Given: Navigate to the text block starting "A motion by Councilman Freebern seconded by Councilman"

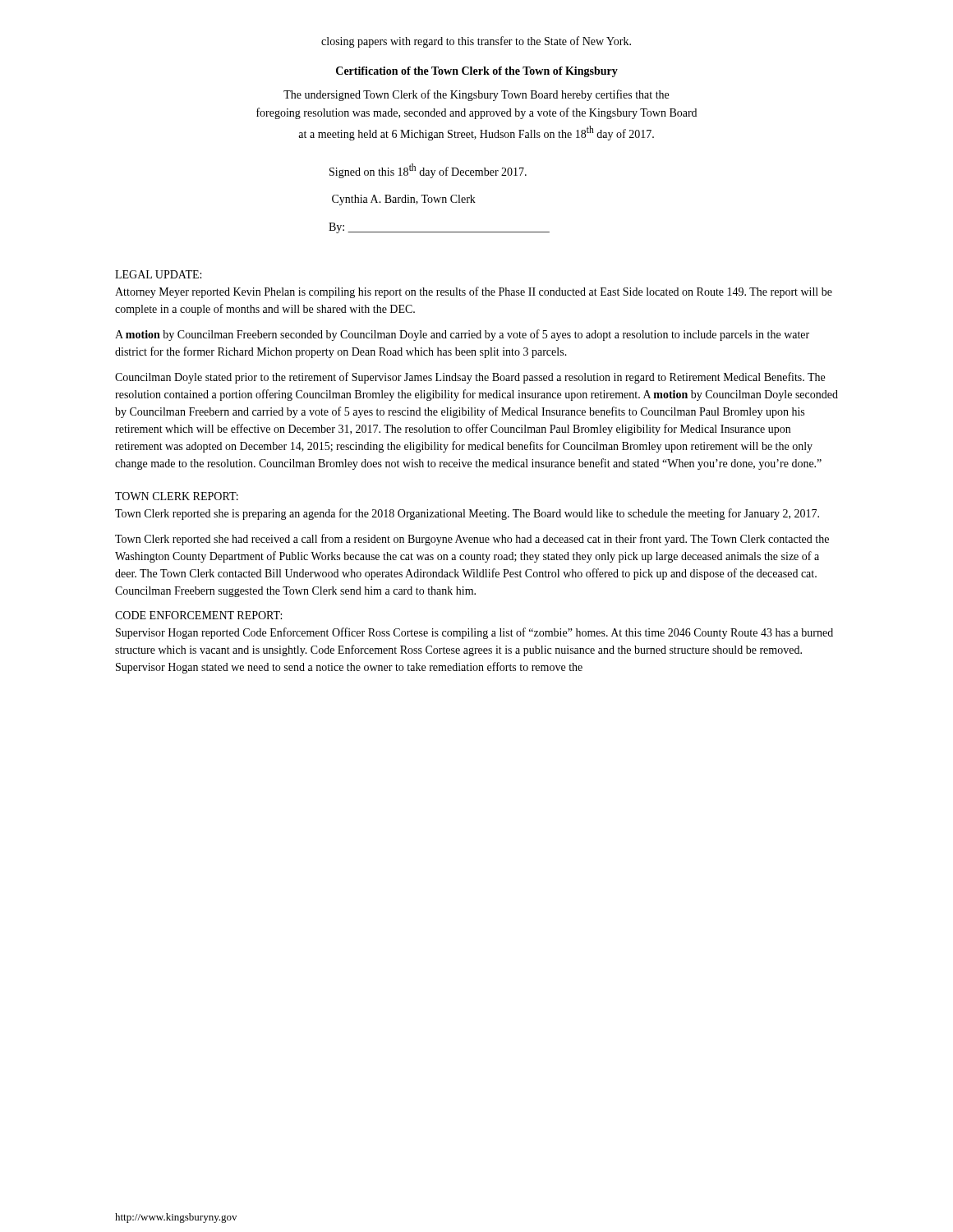Looking at the screenshot, I should click(x=462, y=344).
